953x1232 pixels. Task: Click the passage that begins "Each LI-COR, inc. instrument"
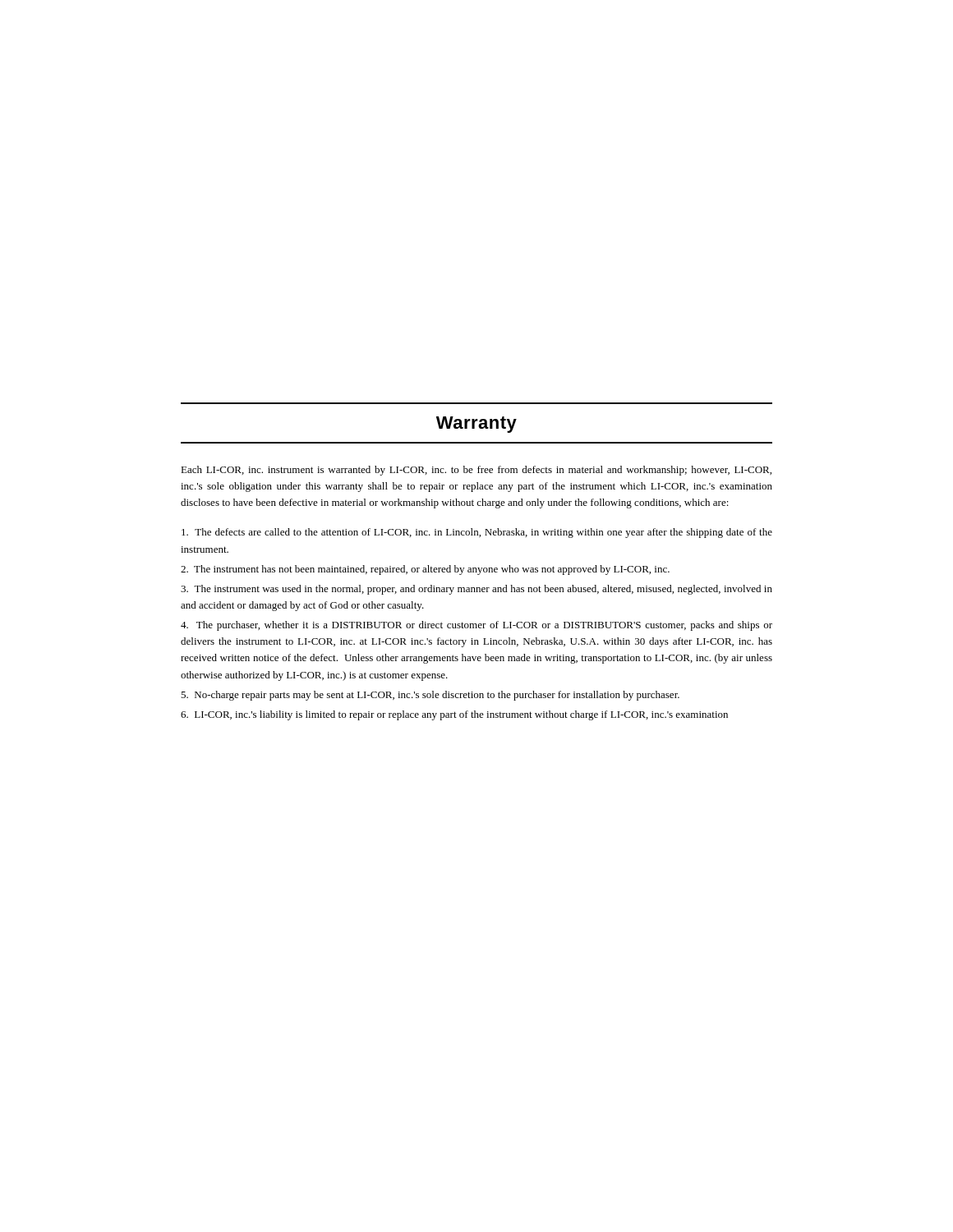click(476, 486)
